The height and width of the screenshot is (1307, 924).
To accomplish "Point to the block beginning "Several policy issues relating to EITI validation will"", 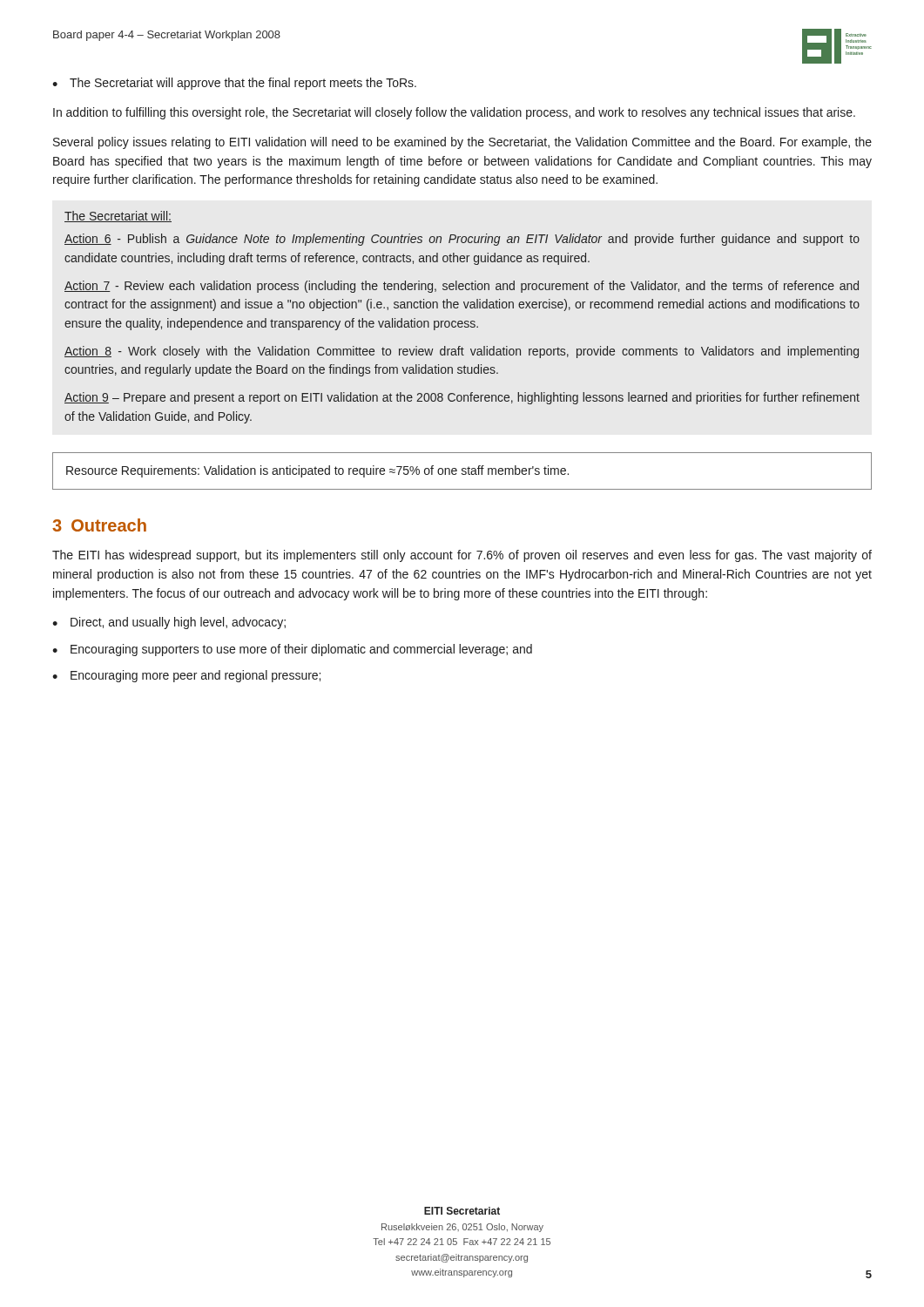I will tap(462, 161).
